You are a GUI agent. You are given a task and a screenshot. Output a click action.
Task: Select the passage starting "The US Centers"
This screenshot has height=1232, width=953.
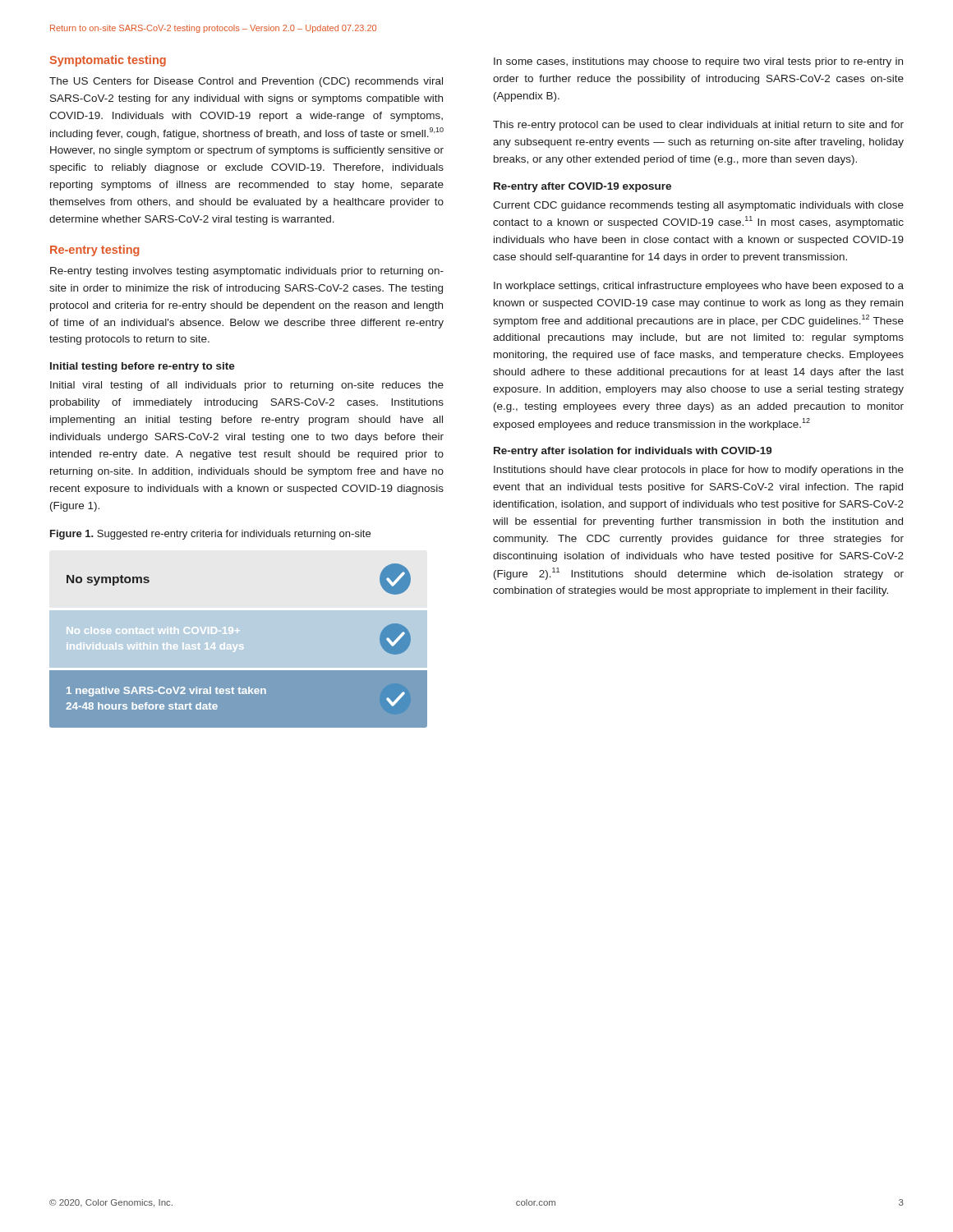point(246,150)
